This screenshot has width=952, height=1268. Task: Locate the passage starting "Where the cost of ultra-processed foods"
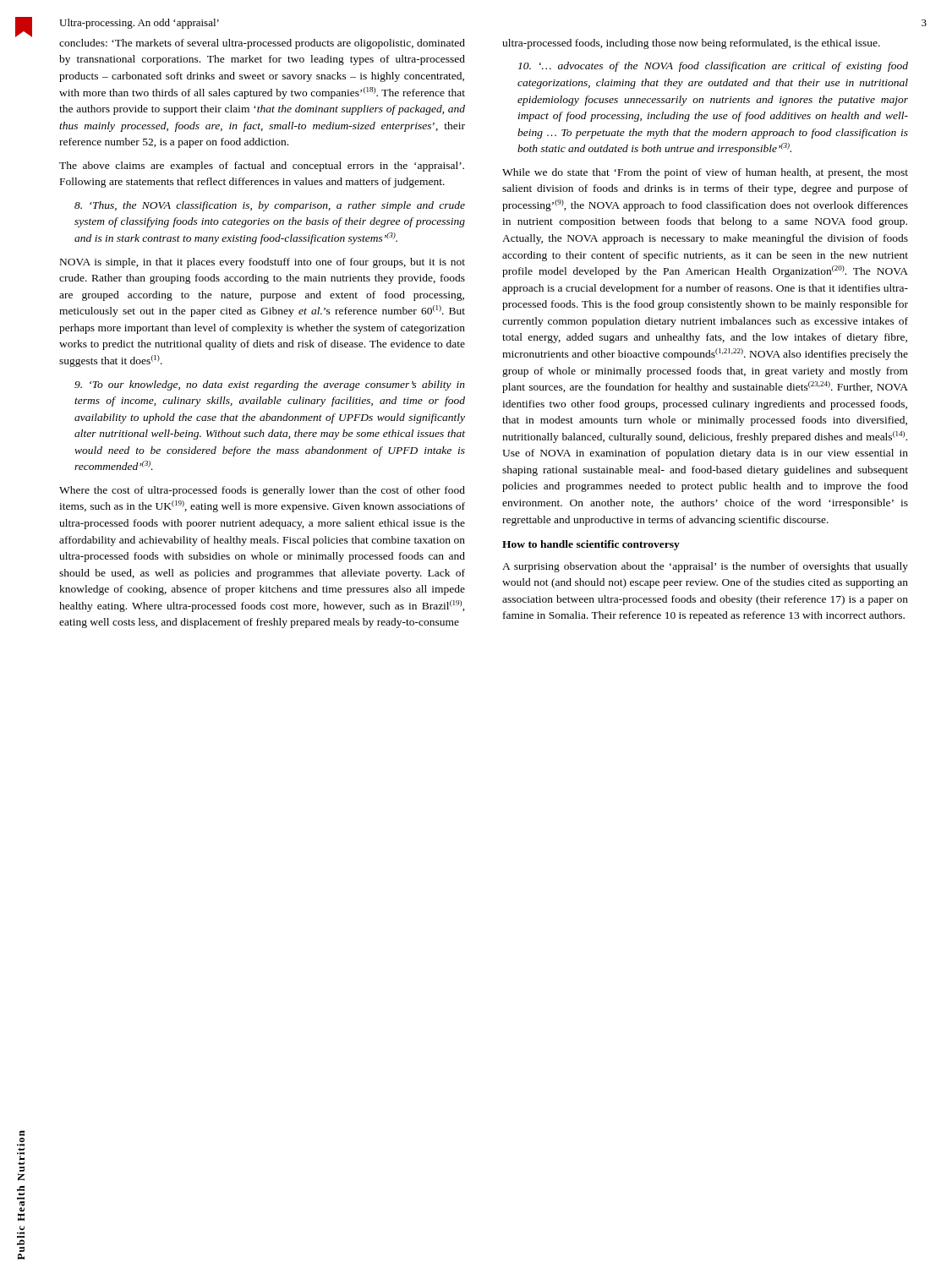[262, 556]
